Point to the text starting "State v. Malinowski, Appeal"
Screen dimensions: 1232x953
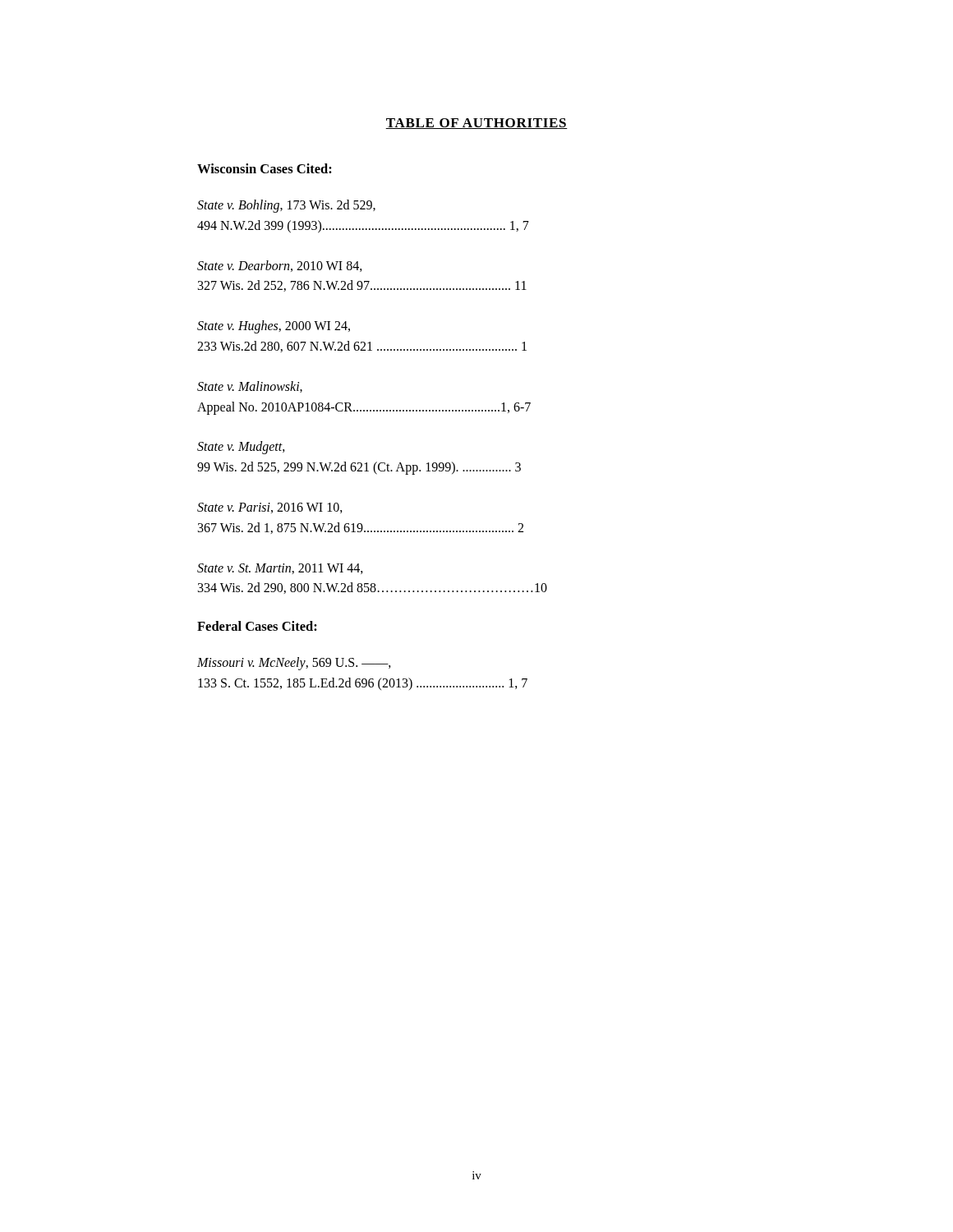tap(250, 387)
